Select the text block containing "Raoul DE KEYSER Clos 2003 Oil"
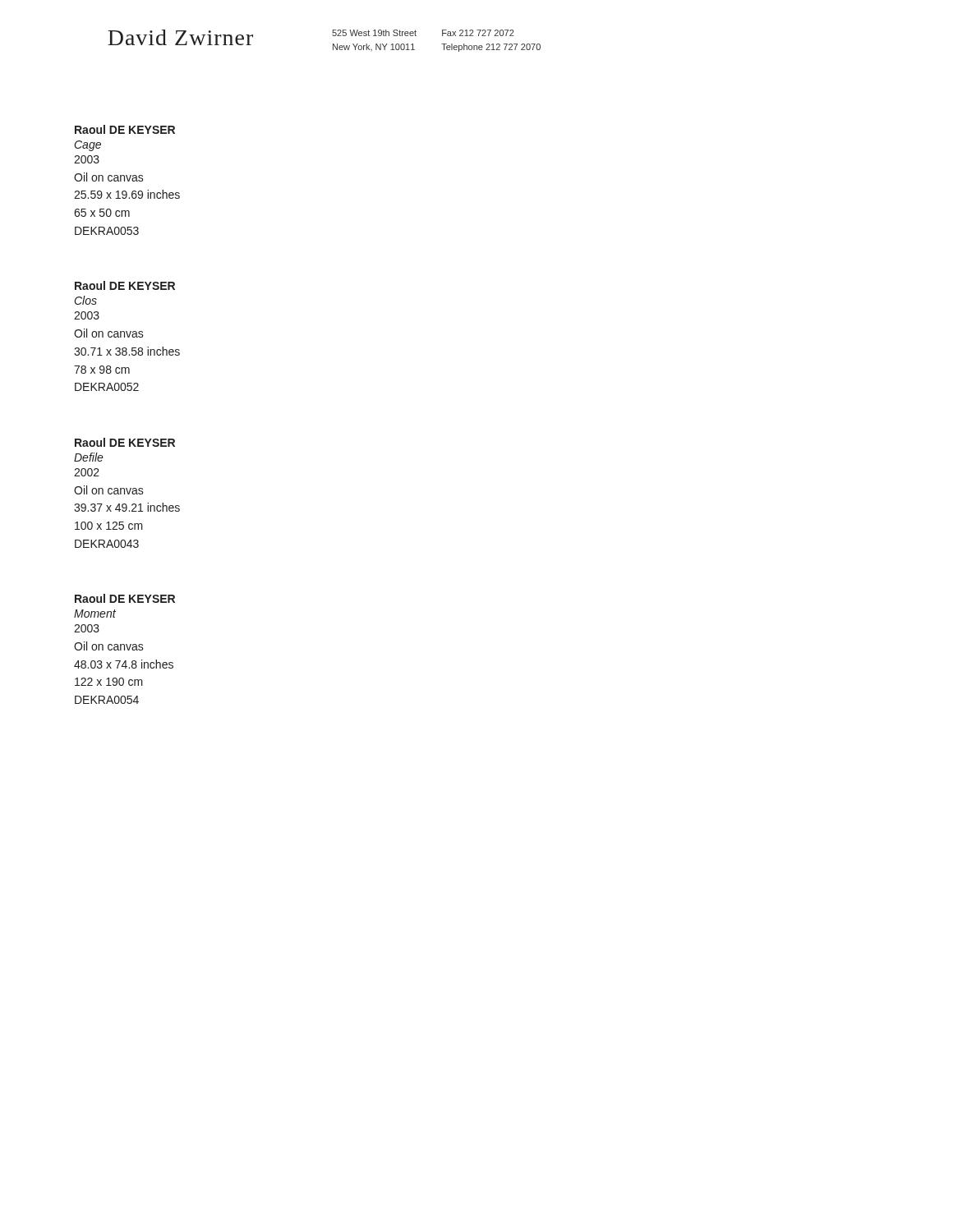 [125, 285]
